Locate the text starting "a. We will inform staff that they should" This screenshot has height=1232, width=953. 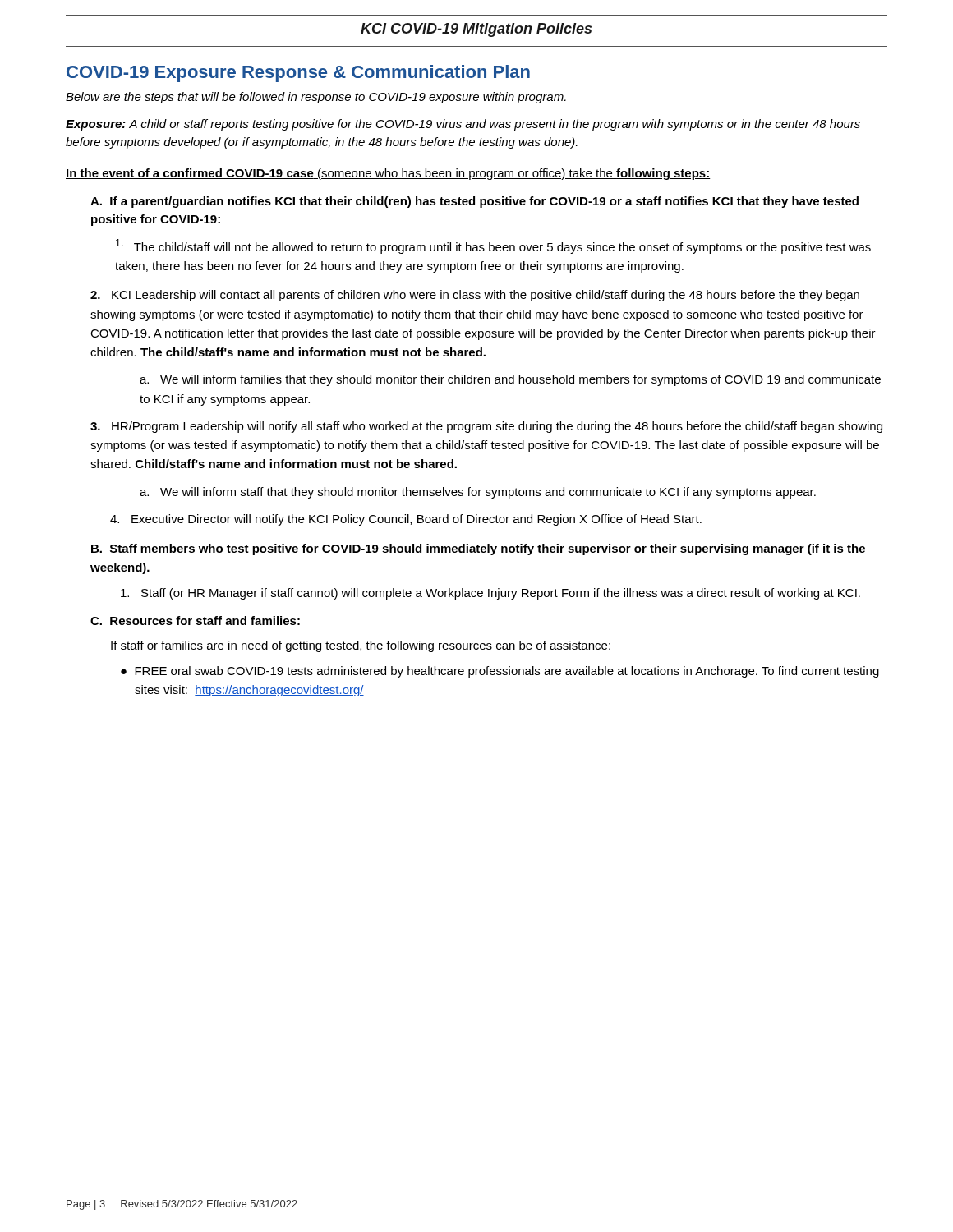coord(513,491)
